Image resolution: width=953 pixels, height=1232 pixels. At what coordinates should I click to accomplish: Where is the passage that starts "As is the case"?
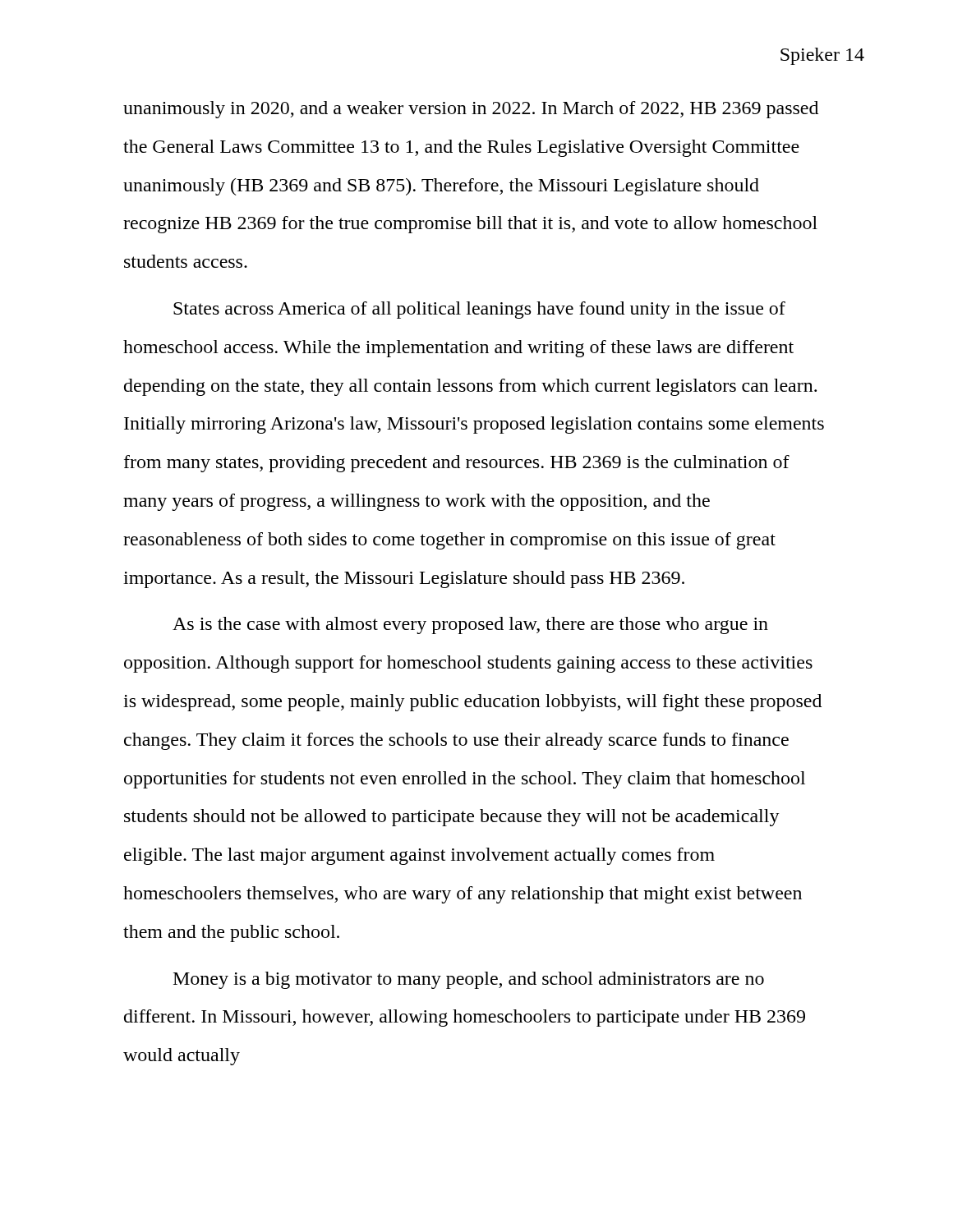tap(473, 777)
